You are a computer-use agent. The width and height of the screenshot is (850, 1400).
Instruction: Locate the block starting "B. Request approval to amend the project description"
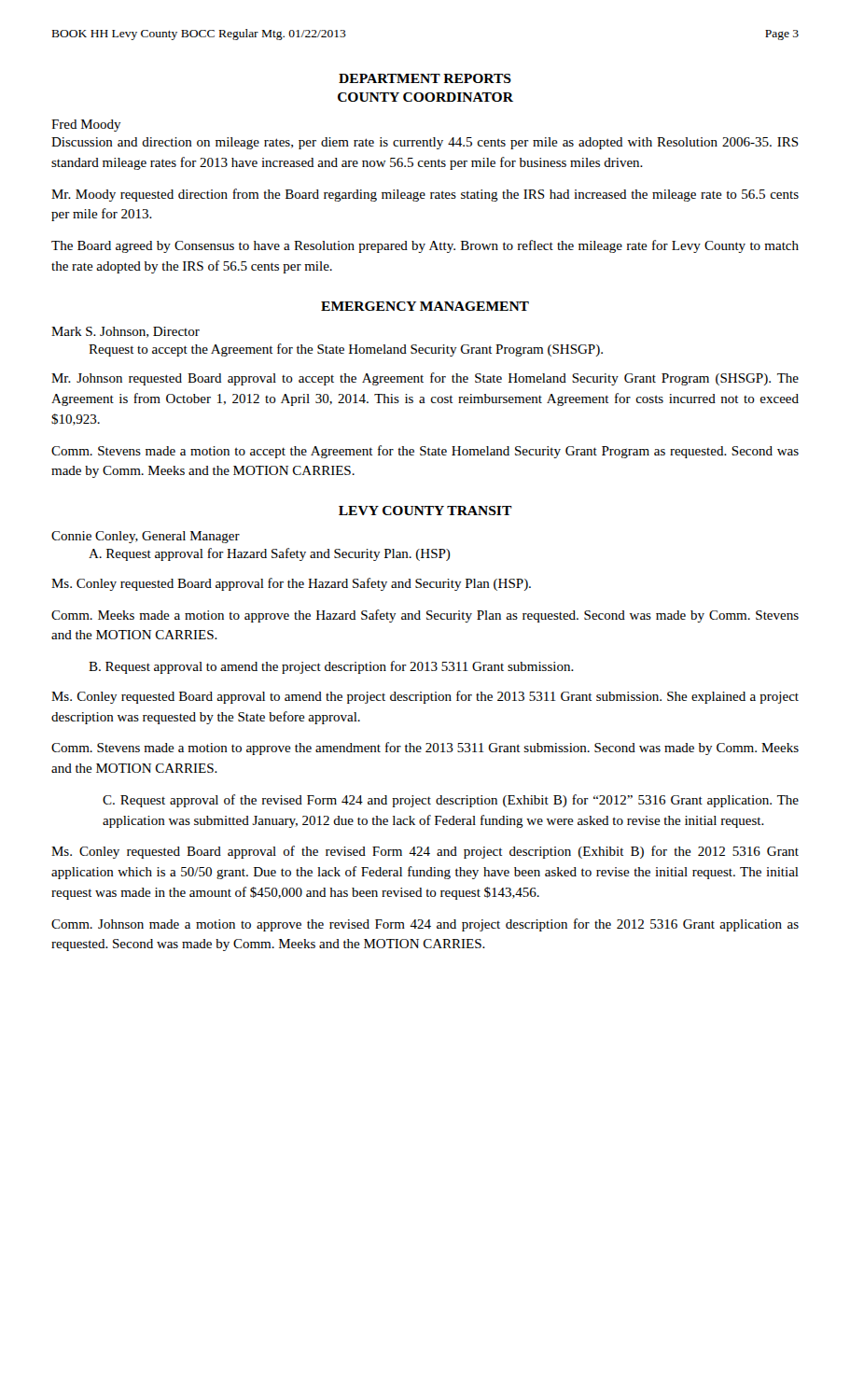coord(331,666)
